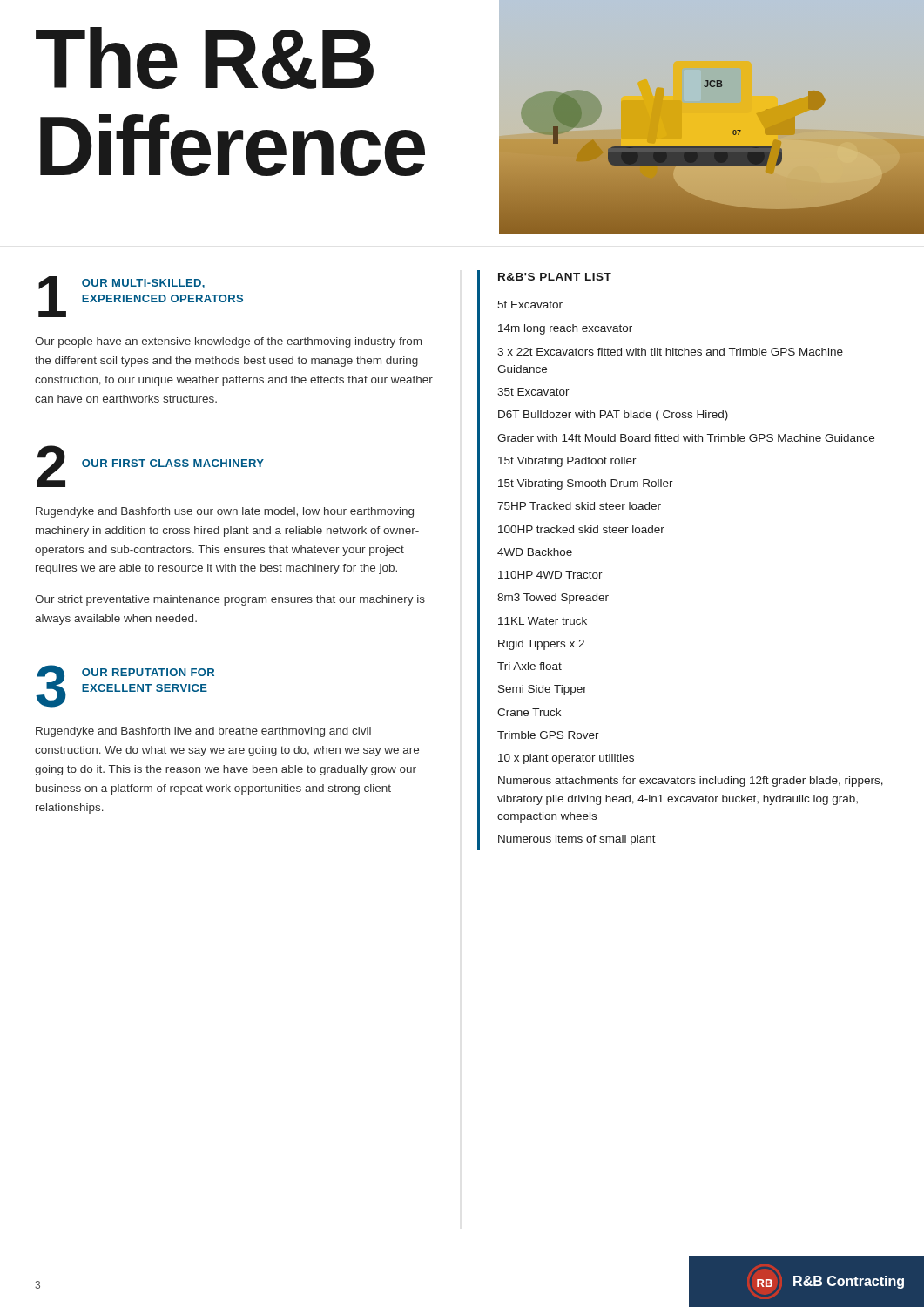Navigate to the passage starting "11KL Water truck"

[x=542, y=620]
